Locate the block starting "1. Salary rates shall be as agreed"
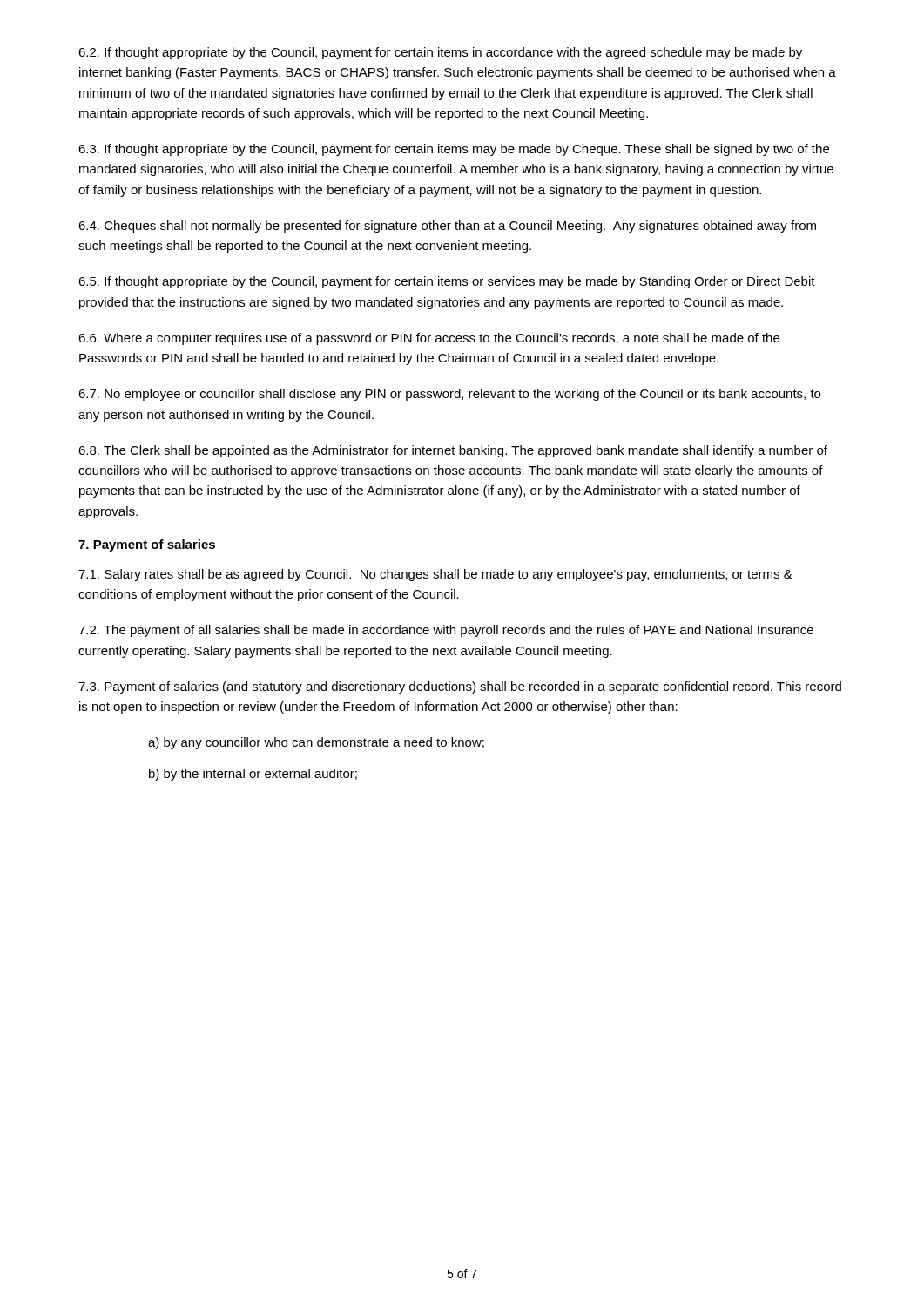924x1307 pixels. click(x=435, y=584)
